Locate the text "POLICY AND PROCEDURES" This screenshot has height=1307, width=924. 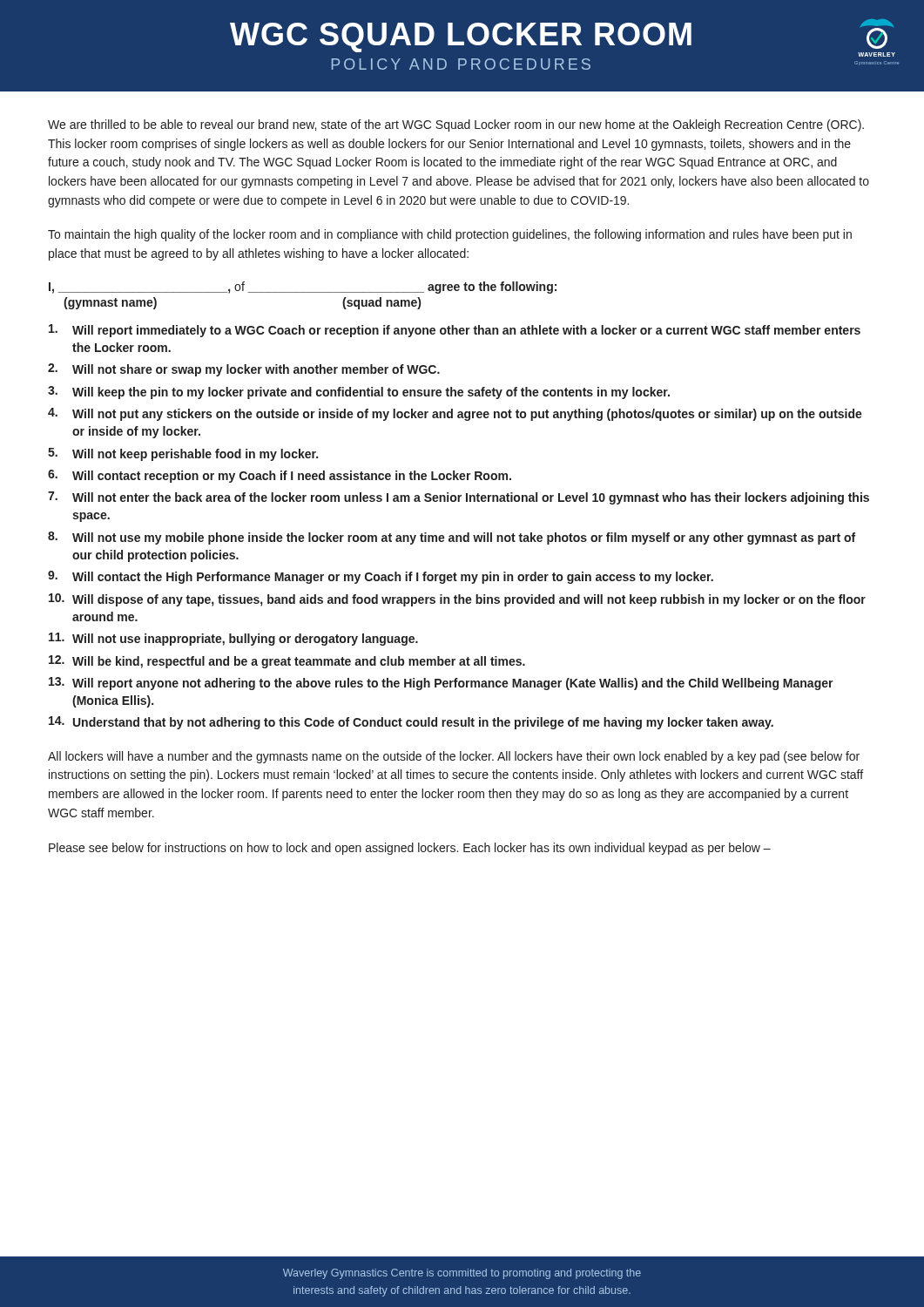(462, 65)
